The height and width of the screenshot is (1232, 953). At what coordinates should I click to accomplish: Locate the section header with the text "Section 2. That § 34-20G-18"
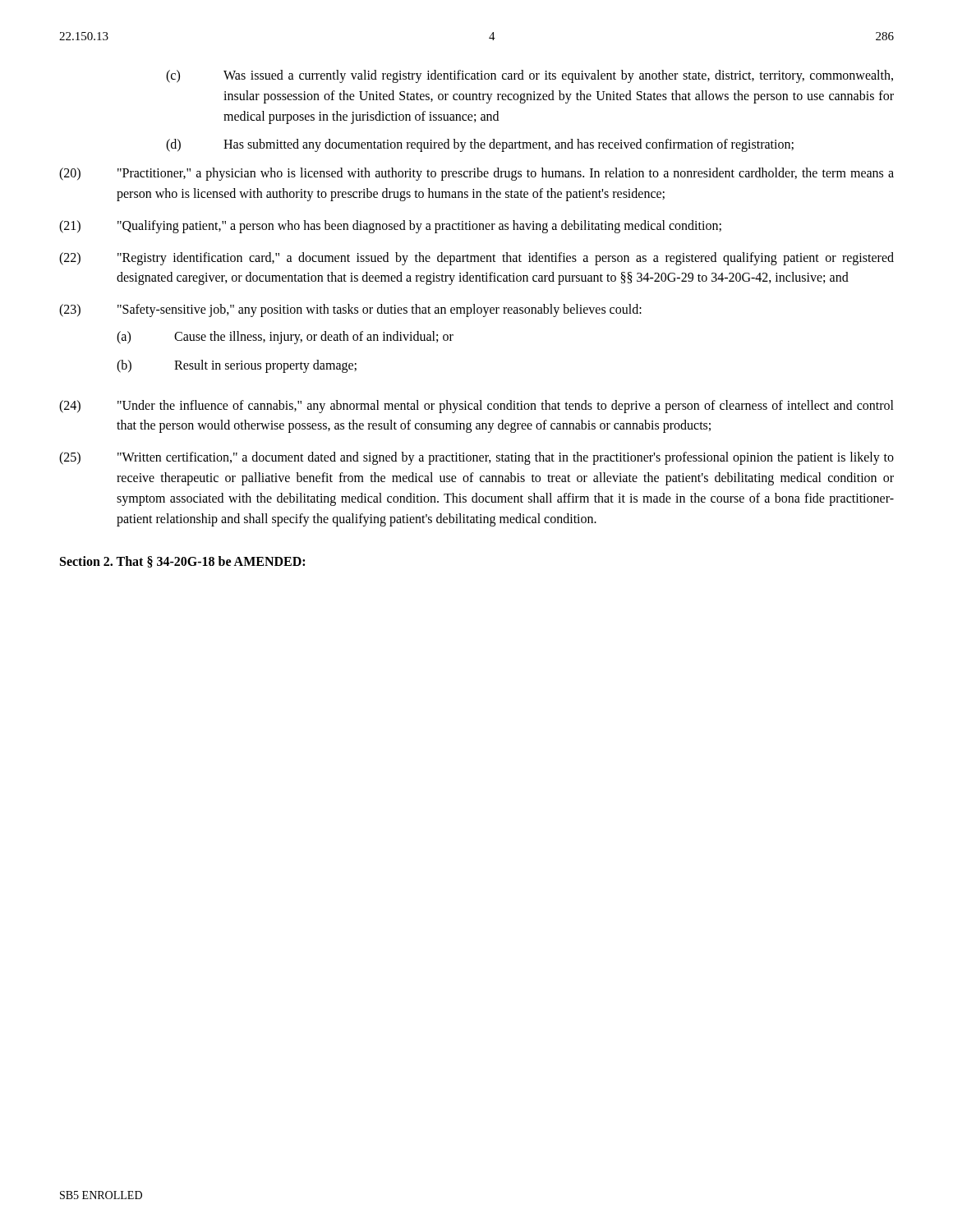183,562
